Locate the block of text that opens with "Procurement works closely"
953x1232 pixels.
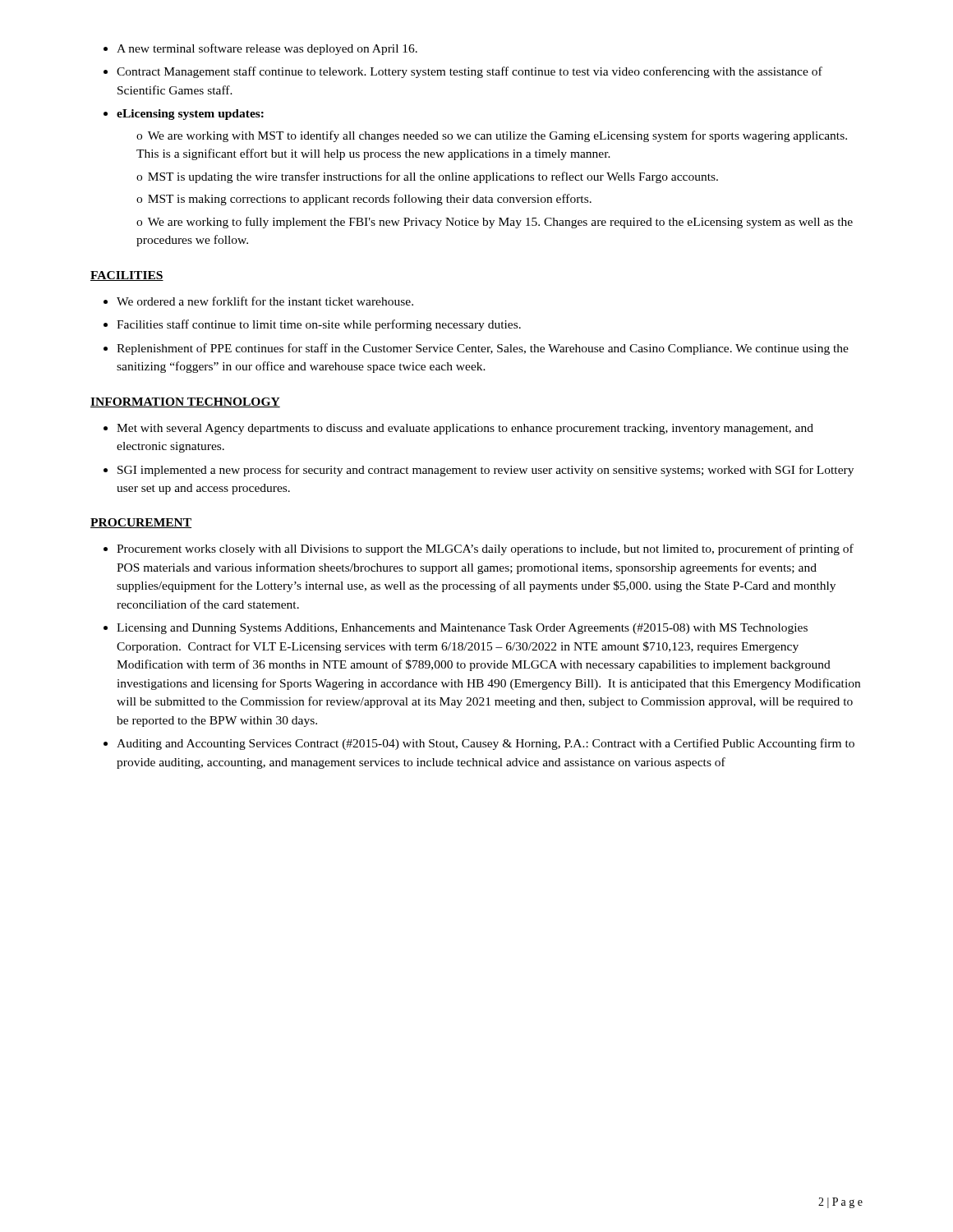pos(481,656)
